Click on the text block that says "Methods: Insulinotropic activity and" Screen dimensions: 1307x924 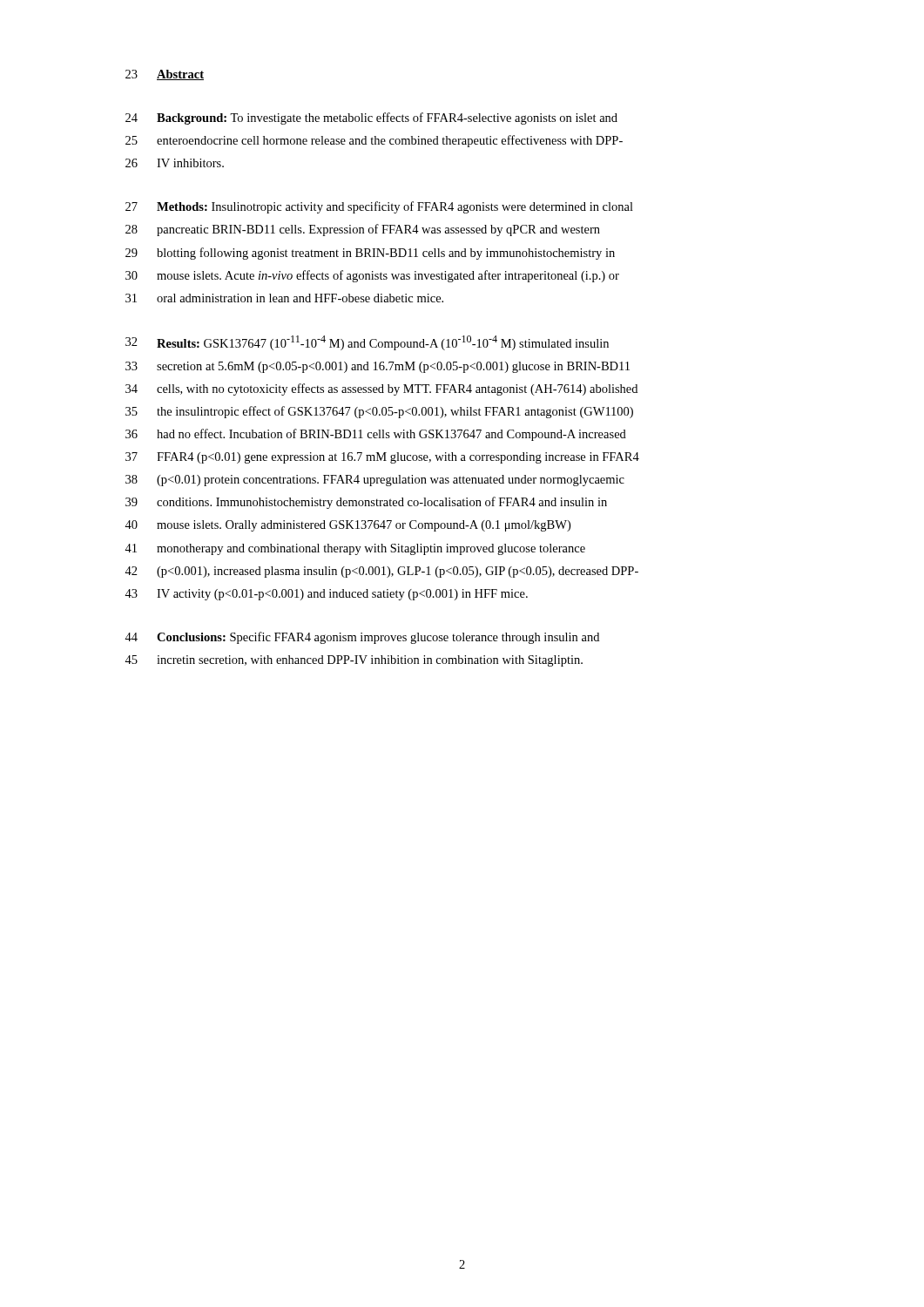tap(395, 207)
